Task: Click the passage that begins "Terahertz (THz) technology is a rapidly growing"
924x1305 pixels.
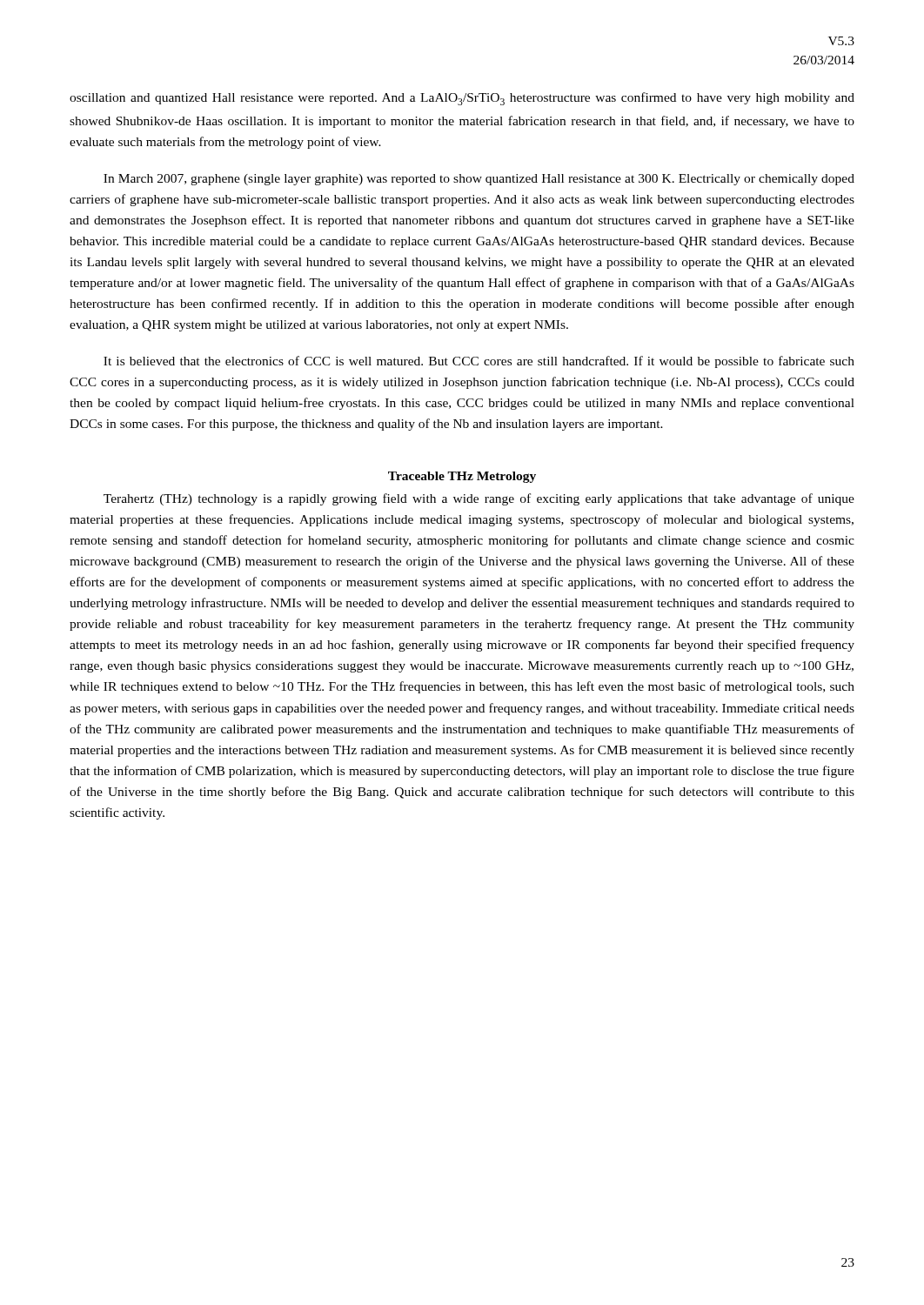Action: click(x=462, y=656)
